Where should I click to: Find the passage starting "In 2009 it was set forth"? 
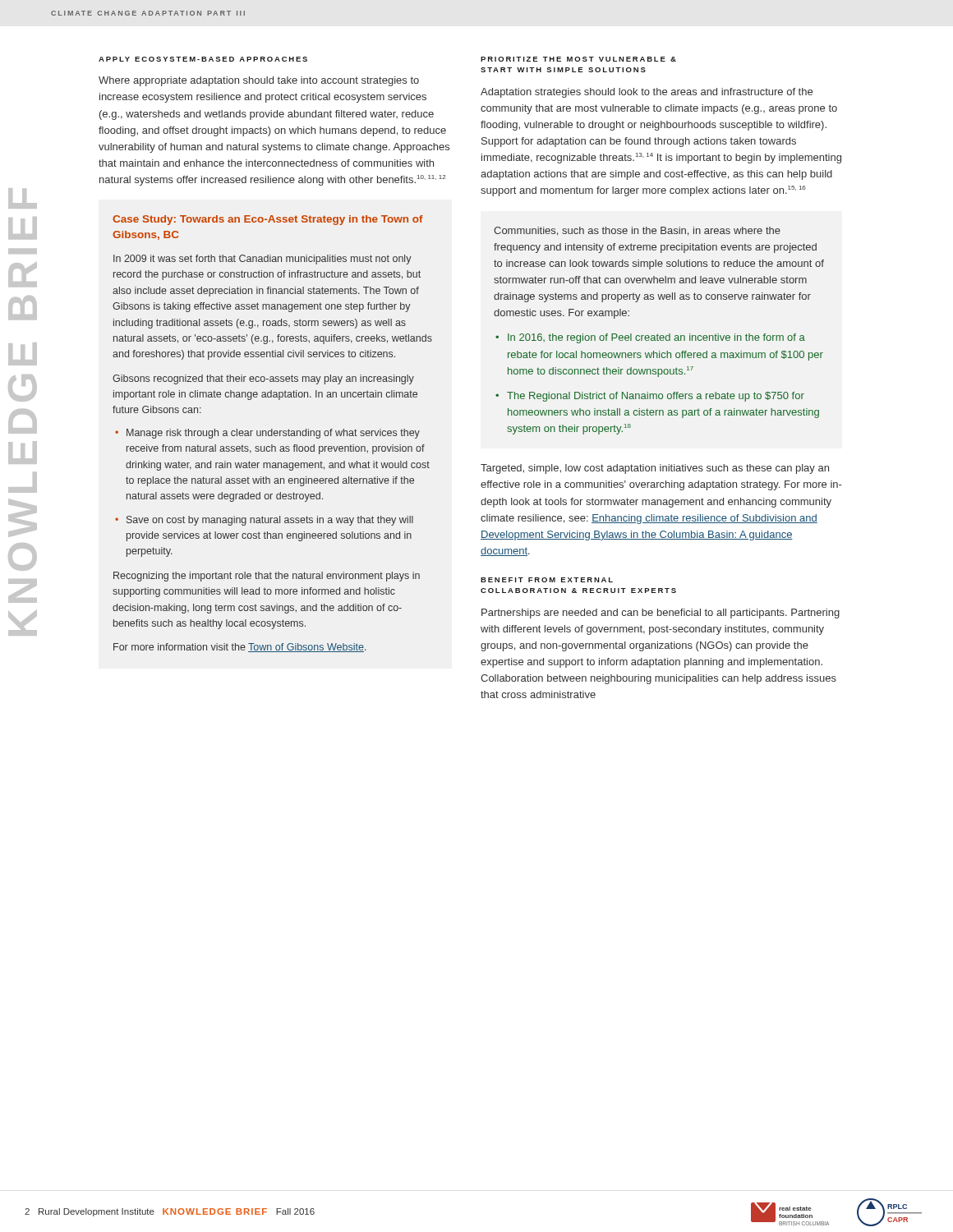(x=272, y=307)
